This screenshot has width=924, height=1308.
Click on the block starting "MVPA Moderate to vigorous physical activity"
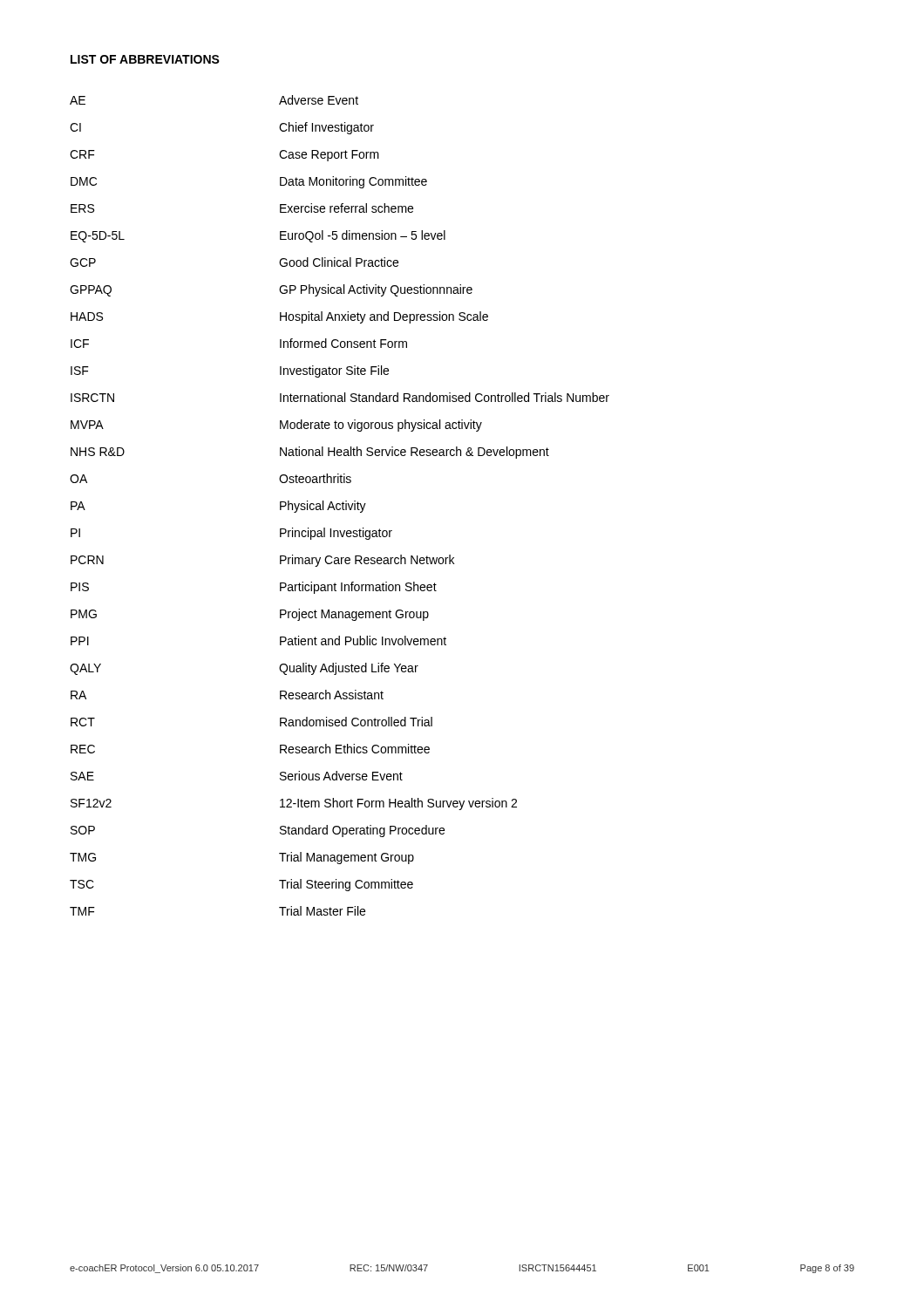click(462, 425)
